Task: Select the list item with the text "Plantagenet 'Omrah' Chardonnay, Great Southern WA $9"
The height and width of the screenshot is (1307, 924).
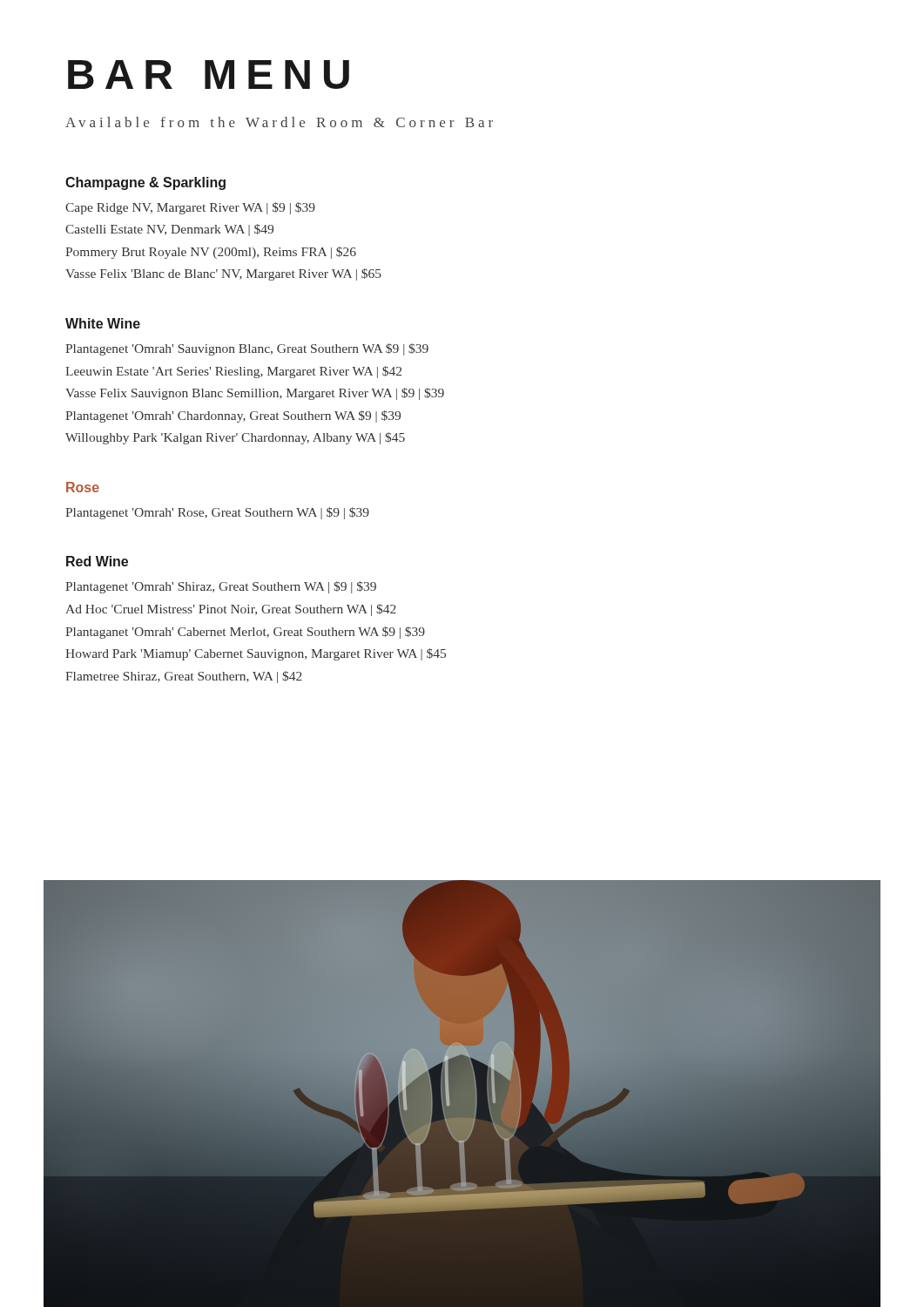Action: 233,416
